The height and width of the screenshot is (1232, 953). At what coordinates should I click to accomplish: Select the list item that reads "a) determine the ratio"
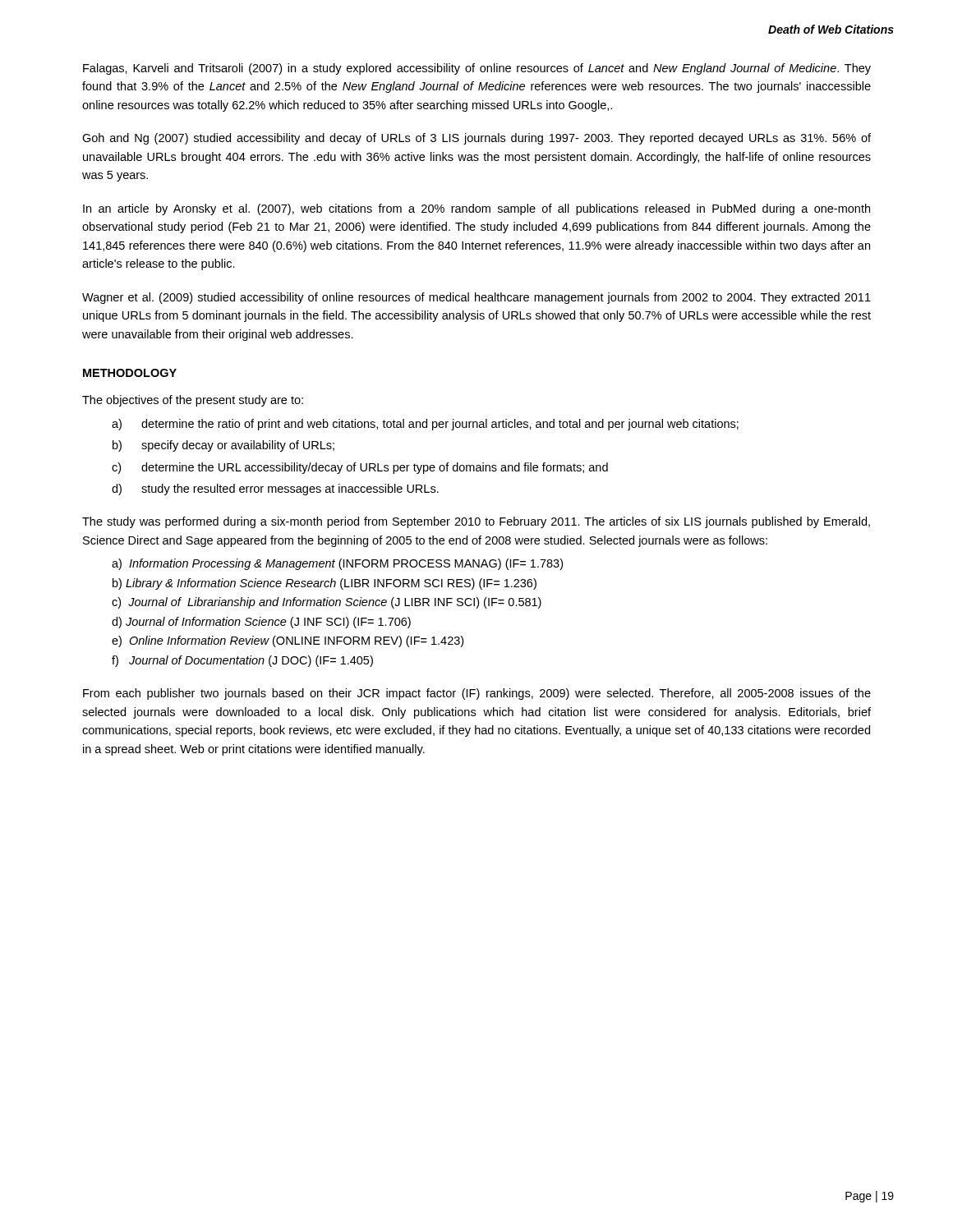tap(476, 424)
